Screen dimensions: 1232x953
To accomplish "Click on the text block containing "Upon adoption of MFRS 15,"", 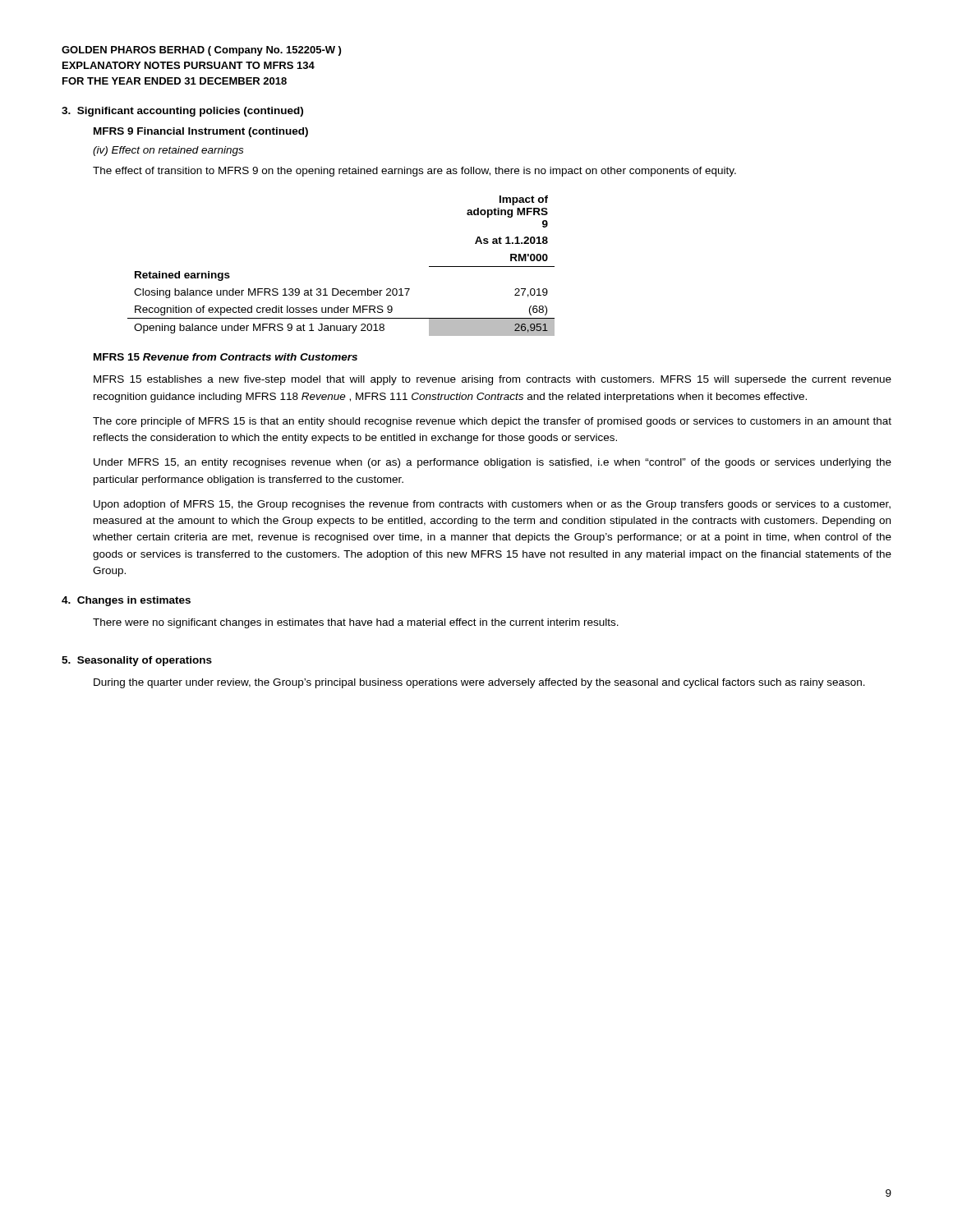I will (492, 537).
